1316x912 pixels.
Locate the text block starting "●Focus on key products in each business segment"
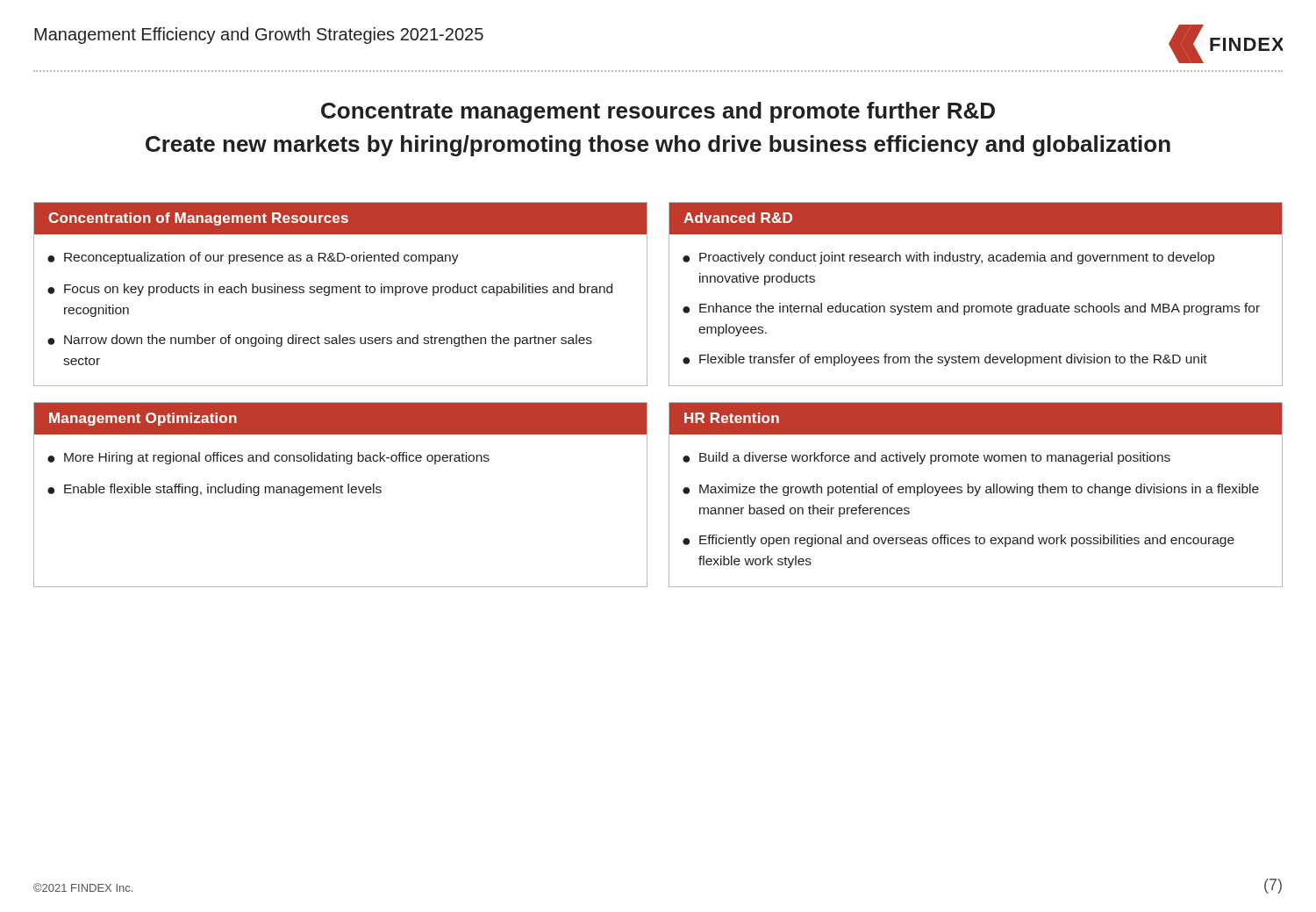point(339,300)
